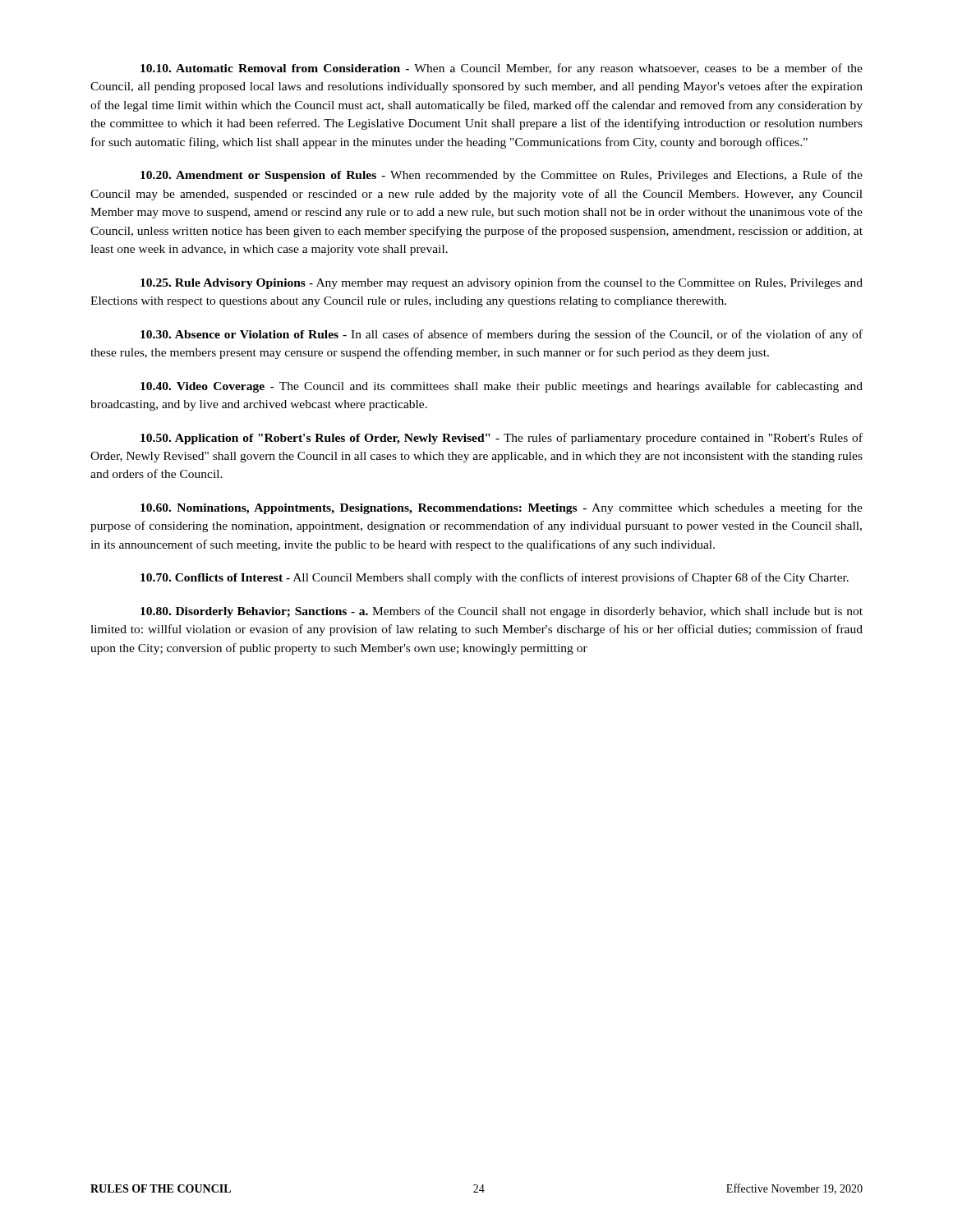Point to the element starting "10. Automatic Removal from Consideration -"
This screenshot has height=1232, width=953.
pos(476,105)
